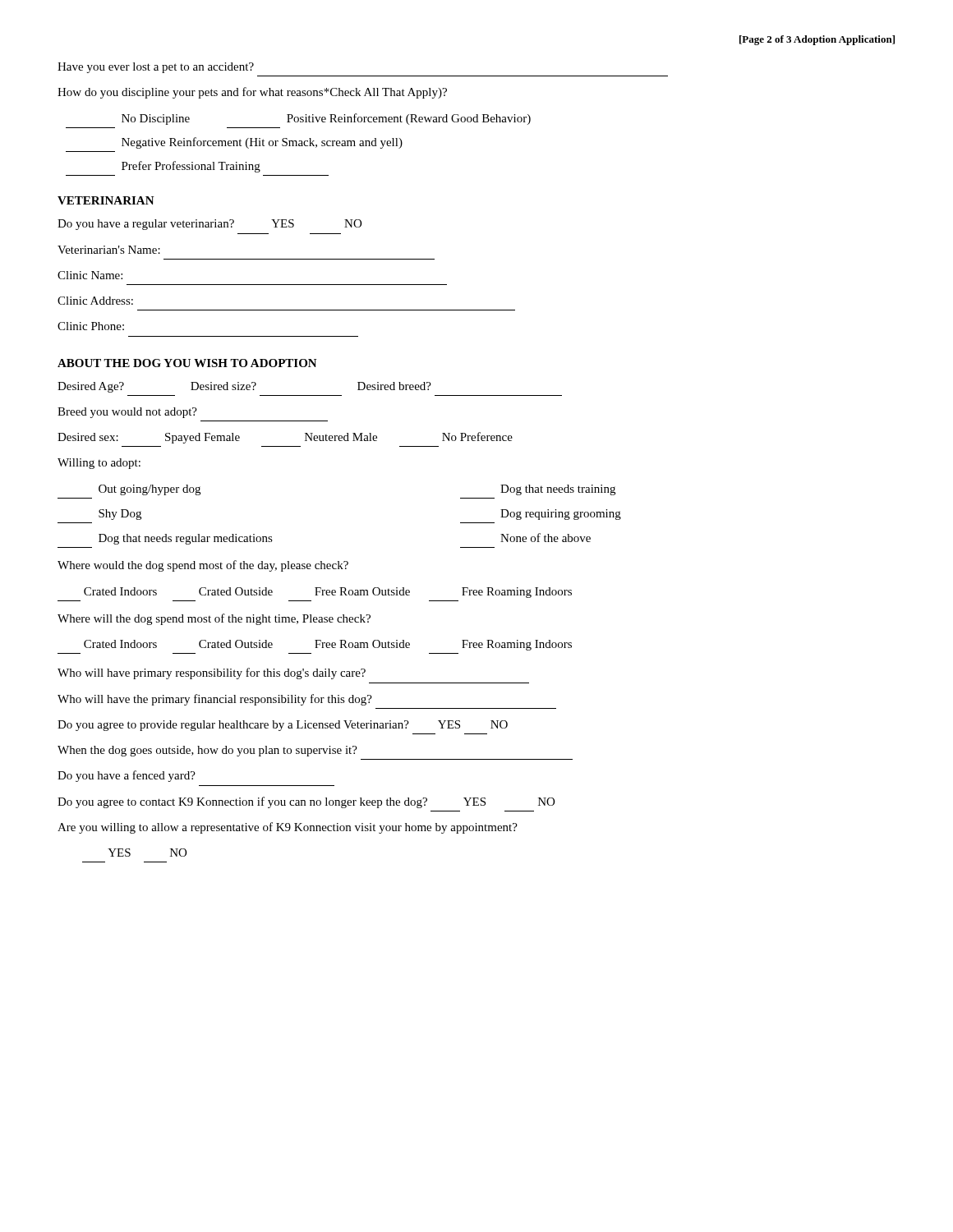This screenshot has height=1232, width=953.
Task: Select the text containing "Breed you would not adopt?"
Action: (x=193, y=413)
